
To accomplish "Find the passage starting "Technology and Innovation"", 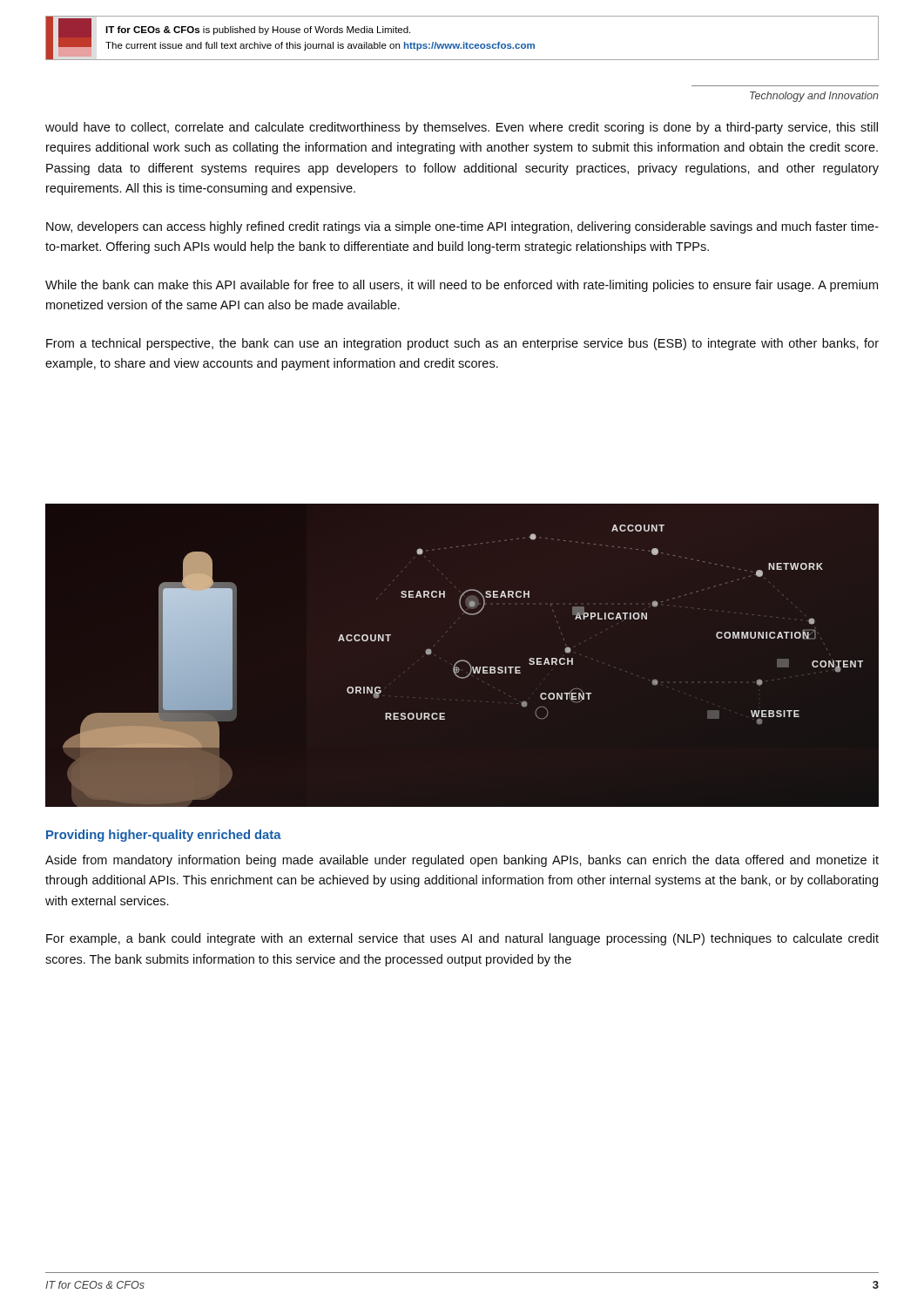I will pyautogui.click(x=814, y=96).
